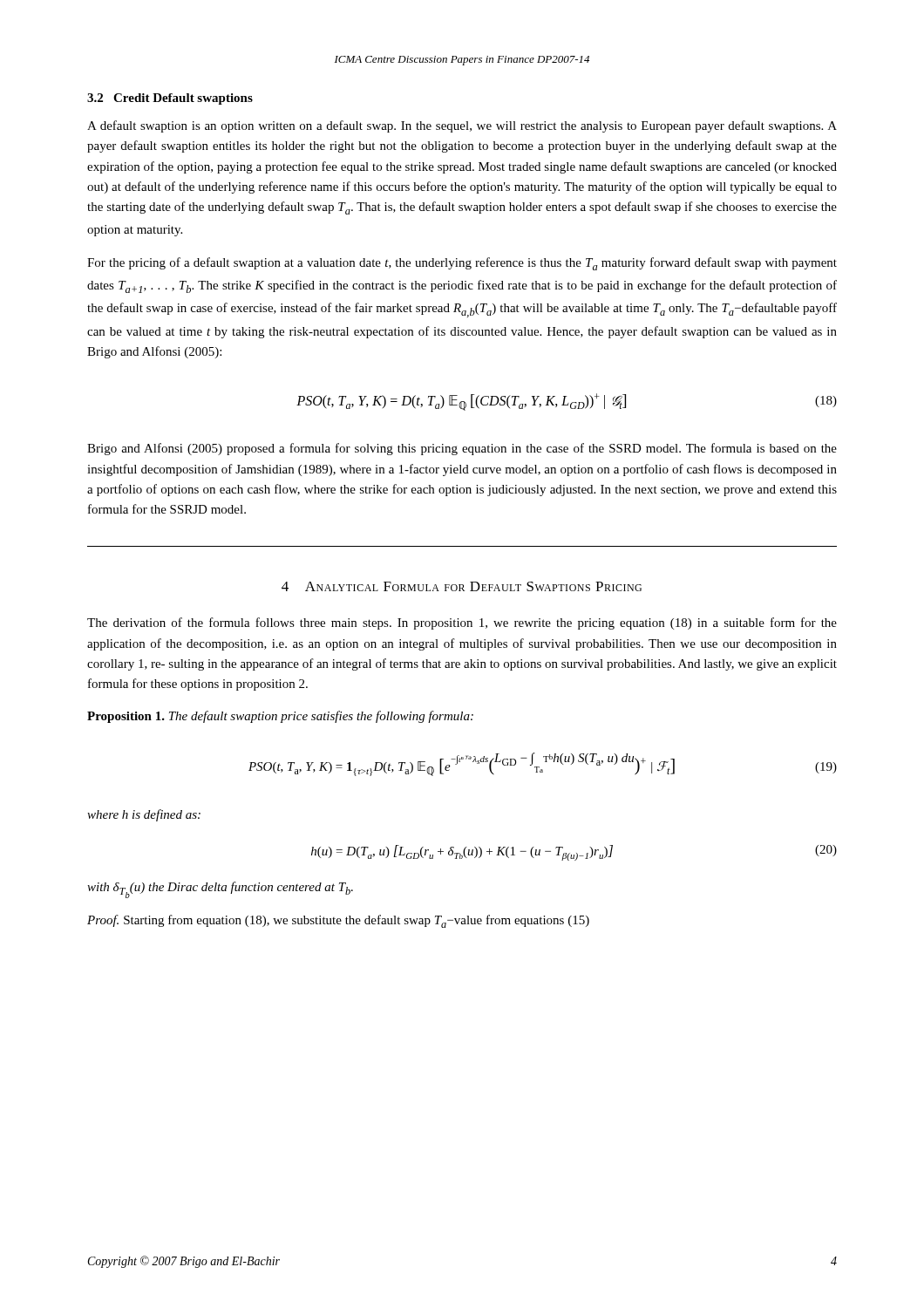Screen dimensions: 1308x924
Task: Click on the text block containing "Brigo and Alfonsi (2005) proposed"
Action: pyautogui.click(x=462, y=479)
